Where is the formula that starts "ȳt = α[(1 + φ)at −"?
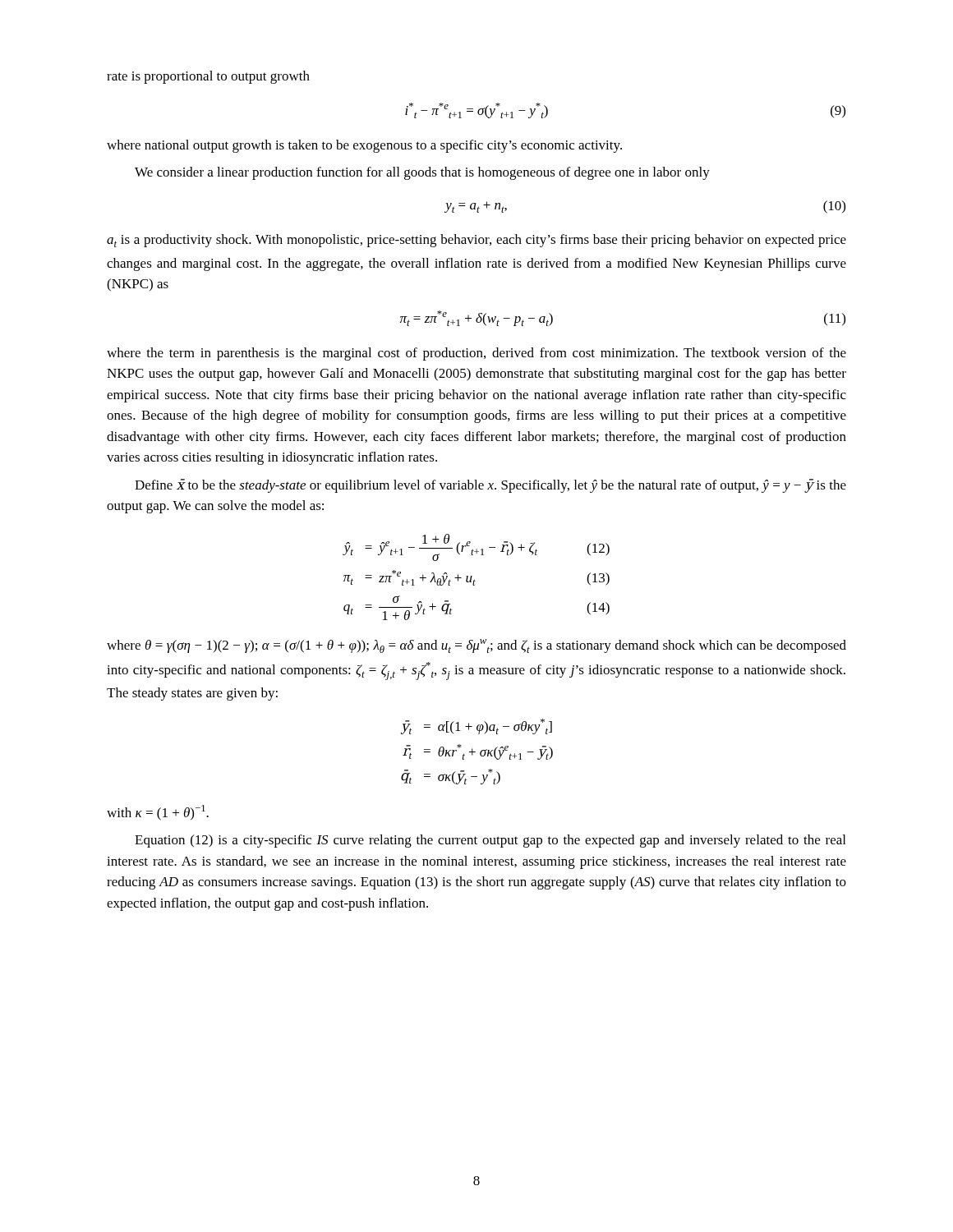Image resolution: width=953 pixels, height=1232 pixels. (x=476, y=752)
